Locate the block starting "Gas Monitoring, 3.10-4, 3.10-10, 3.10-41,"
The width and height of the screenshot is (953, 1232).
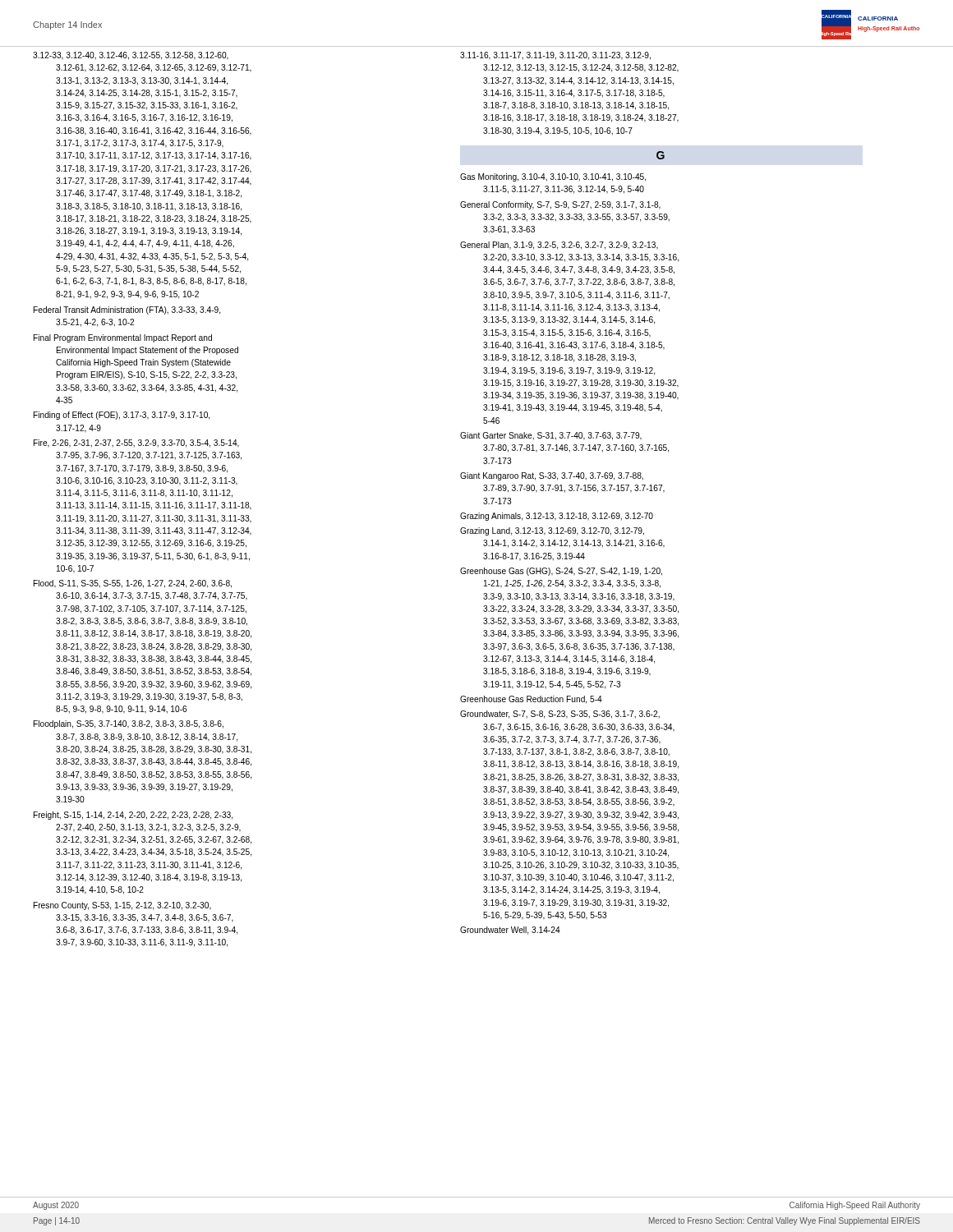(x=553, y=183)
